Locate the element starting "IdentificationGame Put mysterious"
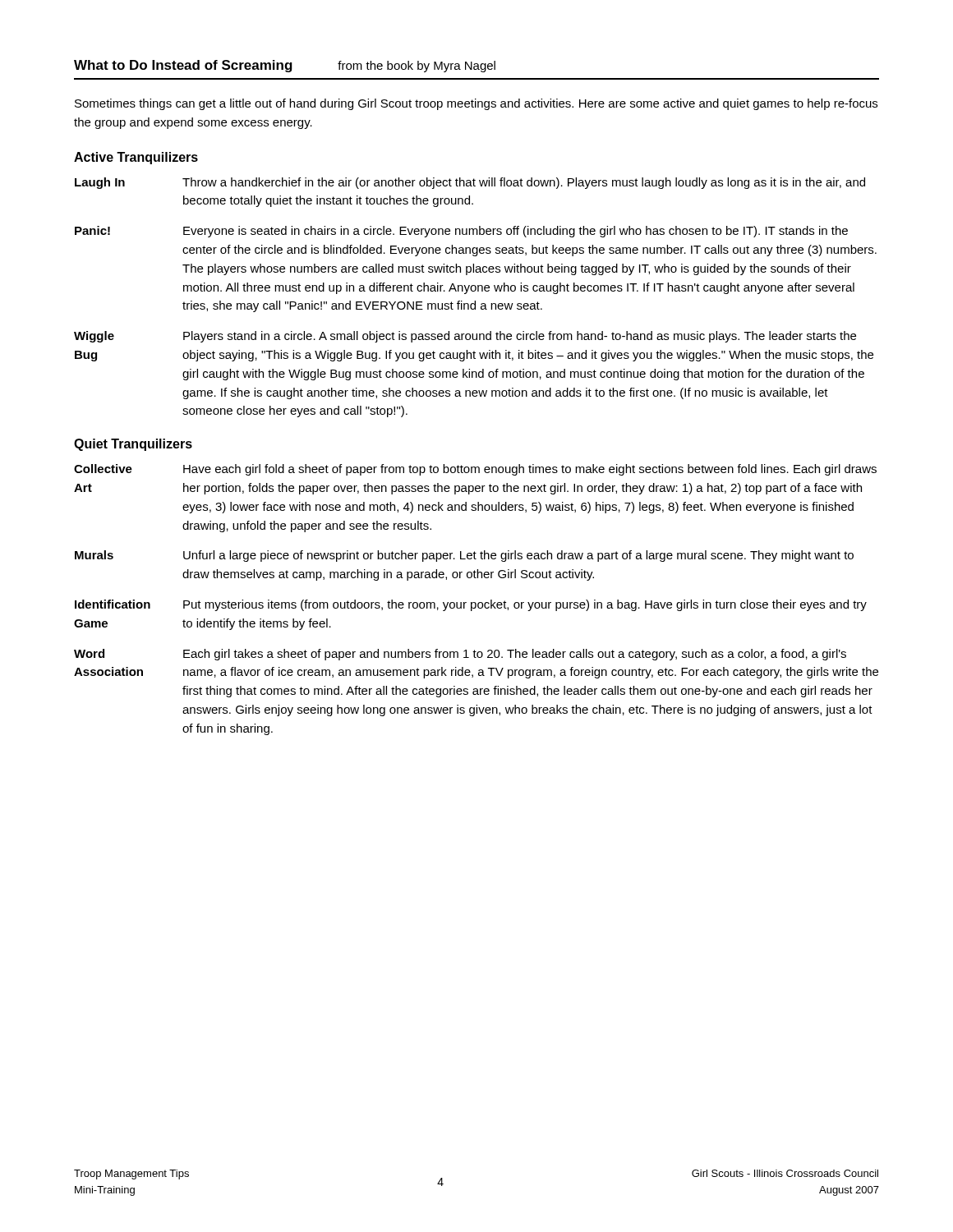This screenshot has height=1232, width=953. tap(476, 614)
